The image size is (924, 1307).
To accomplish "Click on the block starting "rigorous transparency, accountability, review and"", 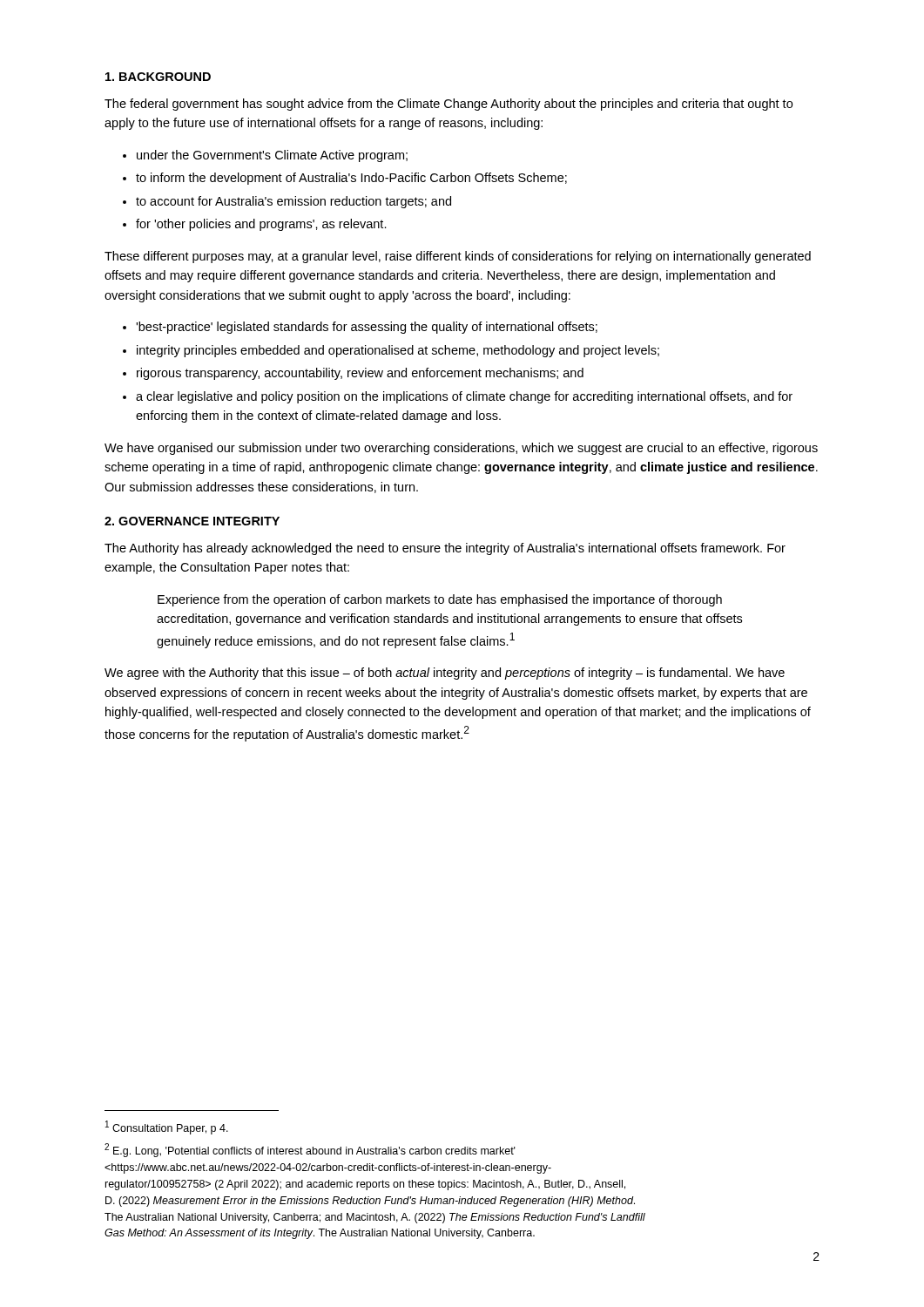I will pos(360,373).
